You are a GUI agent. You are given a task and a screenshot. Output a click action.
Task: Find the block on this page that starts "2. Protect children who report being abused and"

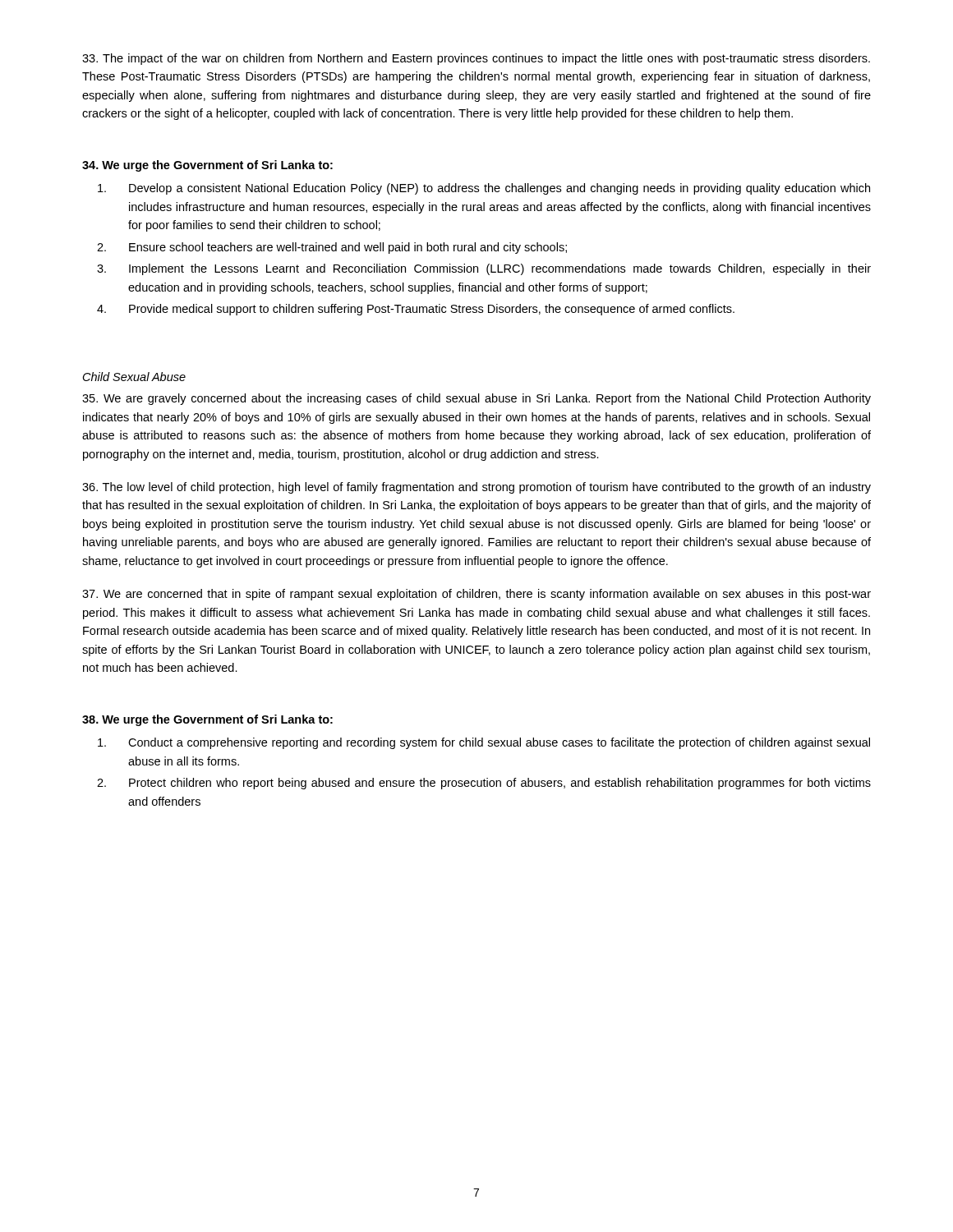[476, 792]
